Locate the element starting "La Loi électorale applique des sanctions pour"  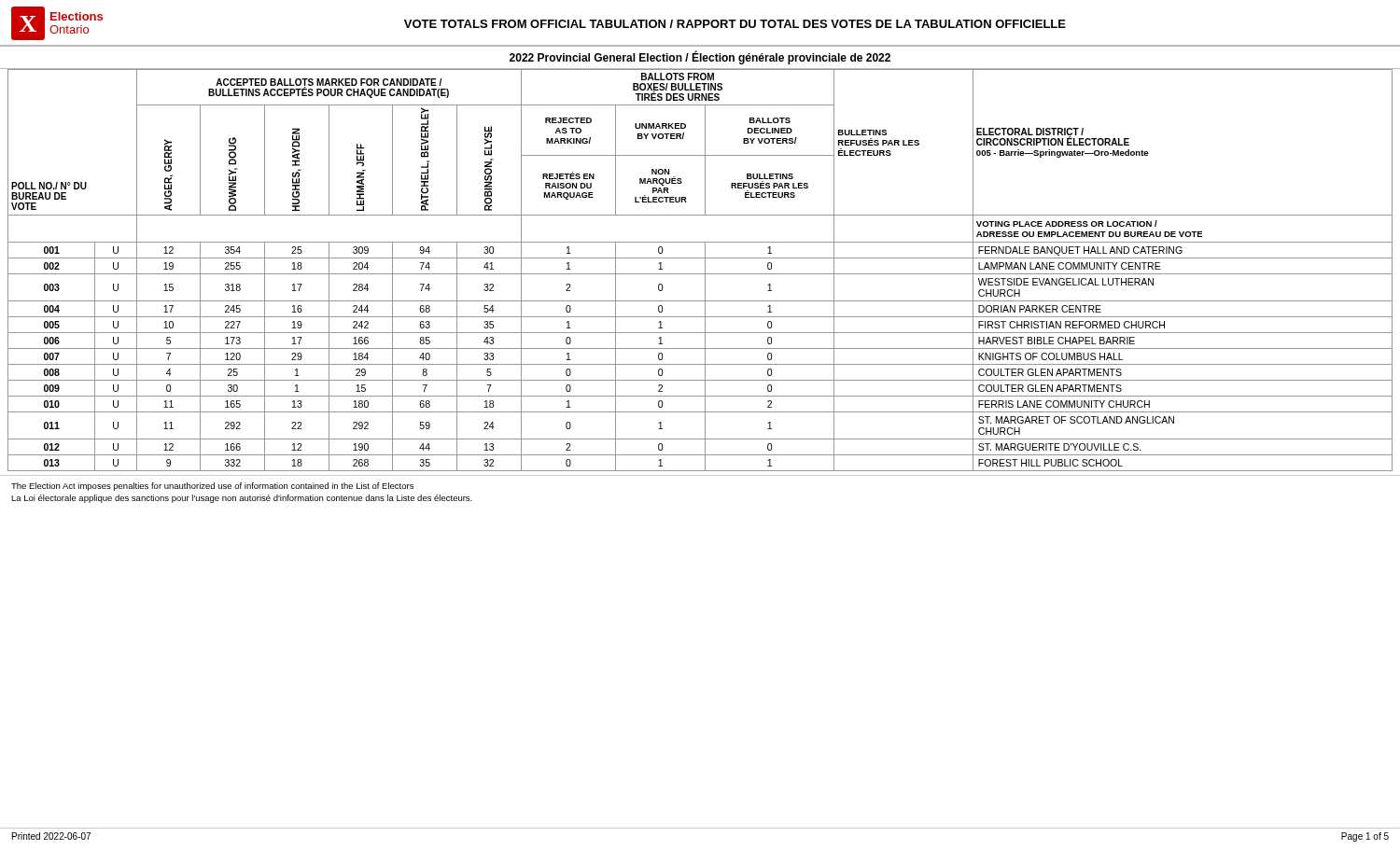(x=242, y=498)
